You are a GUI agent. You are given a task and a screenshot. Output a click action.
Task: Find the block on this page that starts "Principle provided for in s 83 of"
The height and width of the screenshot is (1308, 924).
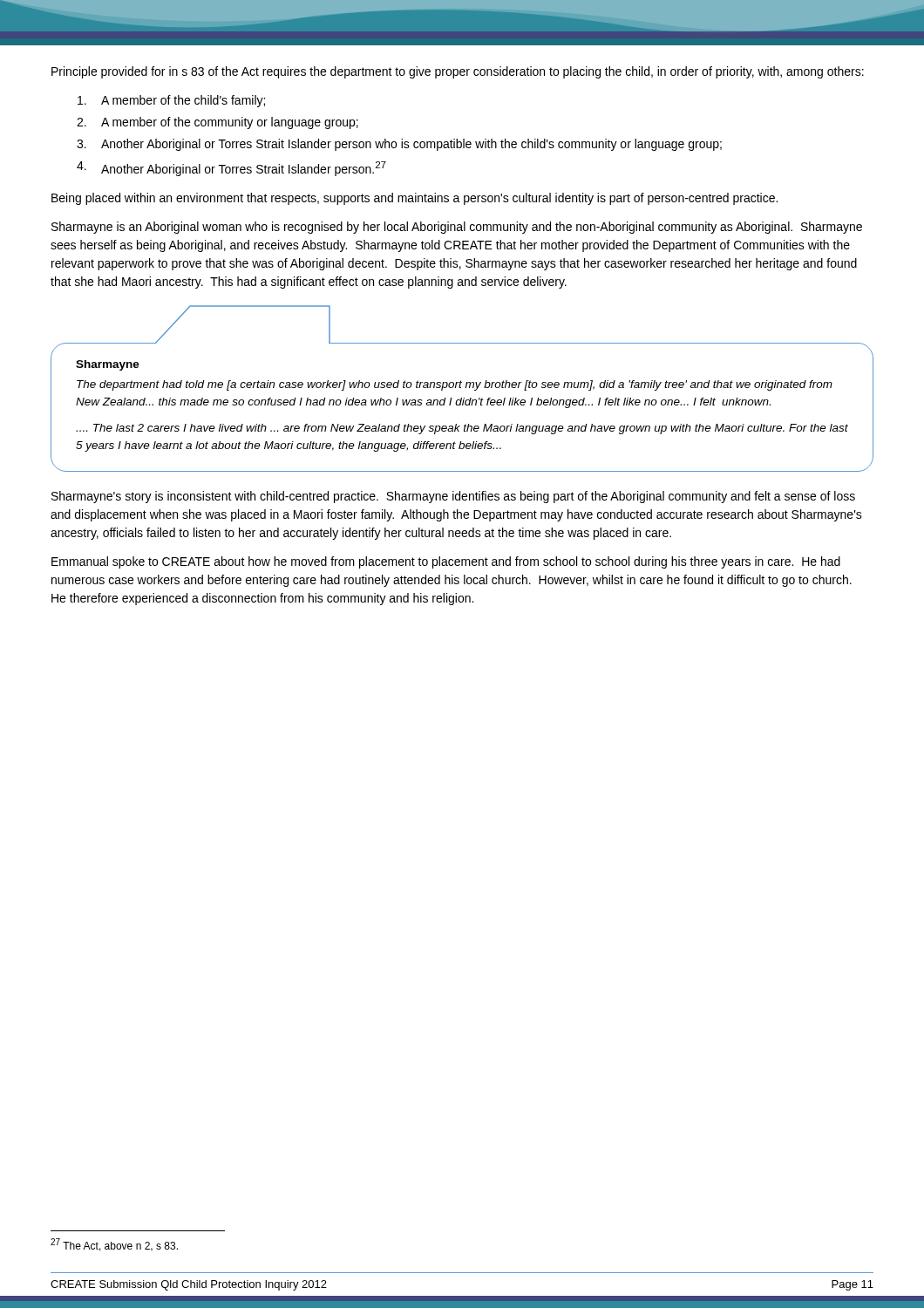click(x=457, y=71)
